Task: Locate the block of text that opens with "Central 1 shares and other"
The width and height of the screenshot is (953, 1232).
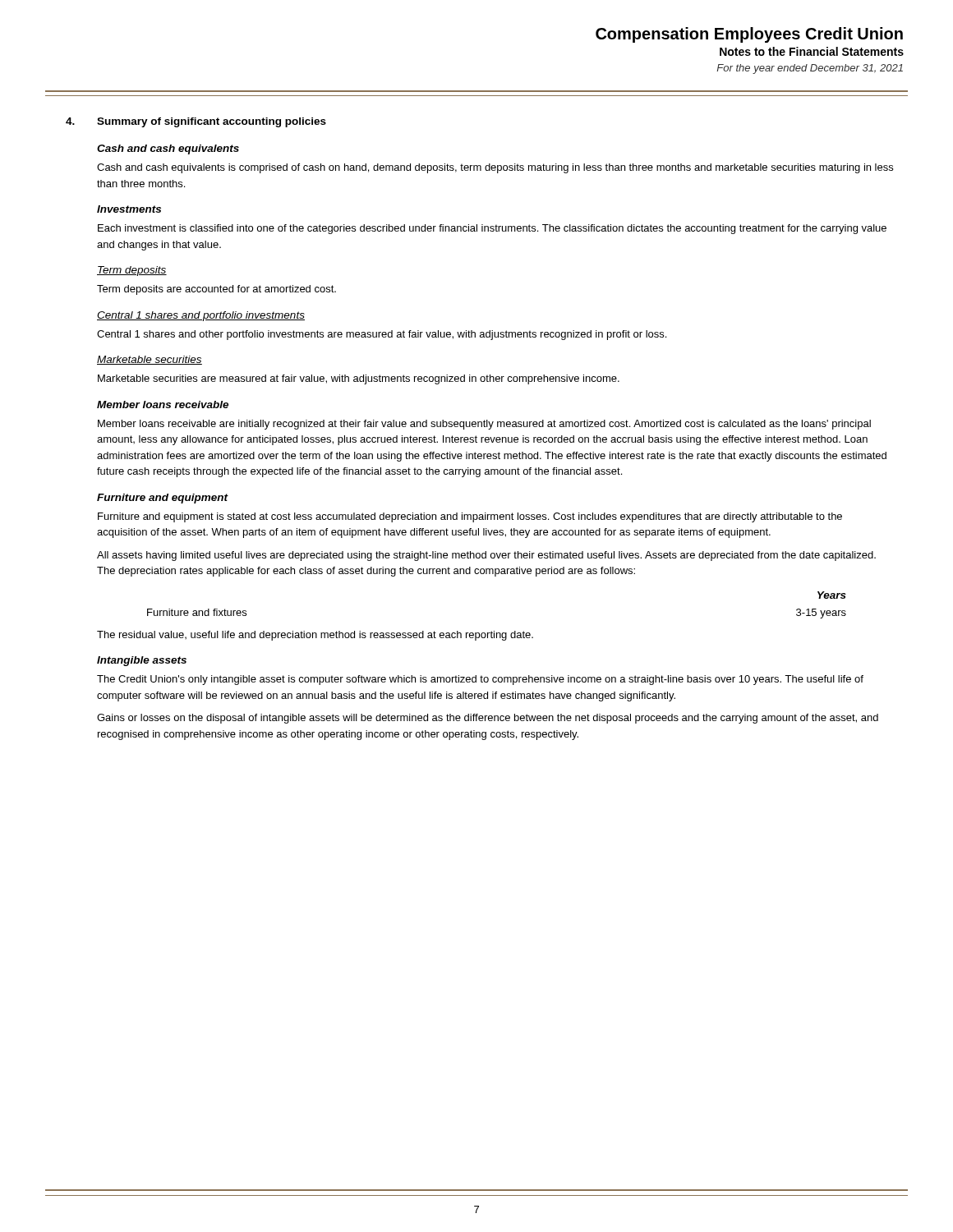Action: pos(382,334)
